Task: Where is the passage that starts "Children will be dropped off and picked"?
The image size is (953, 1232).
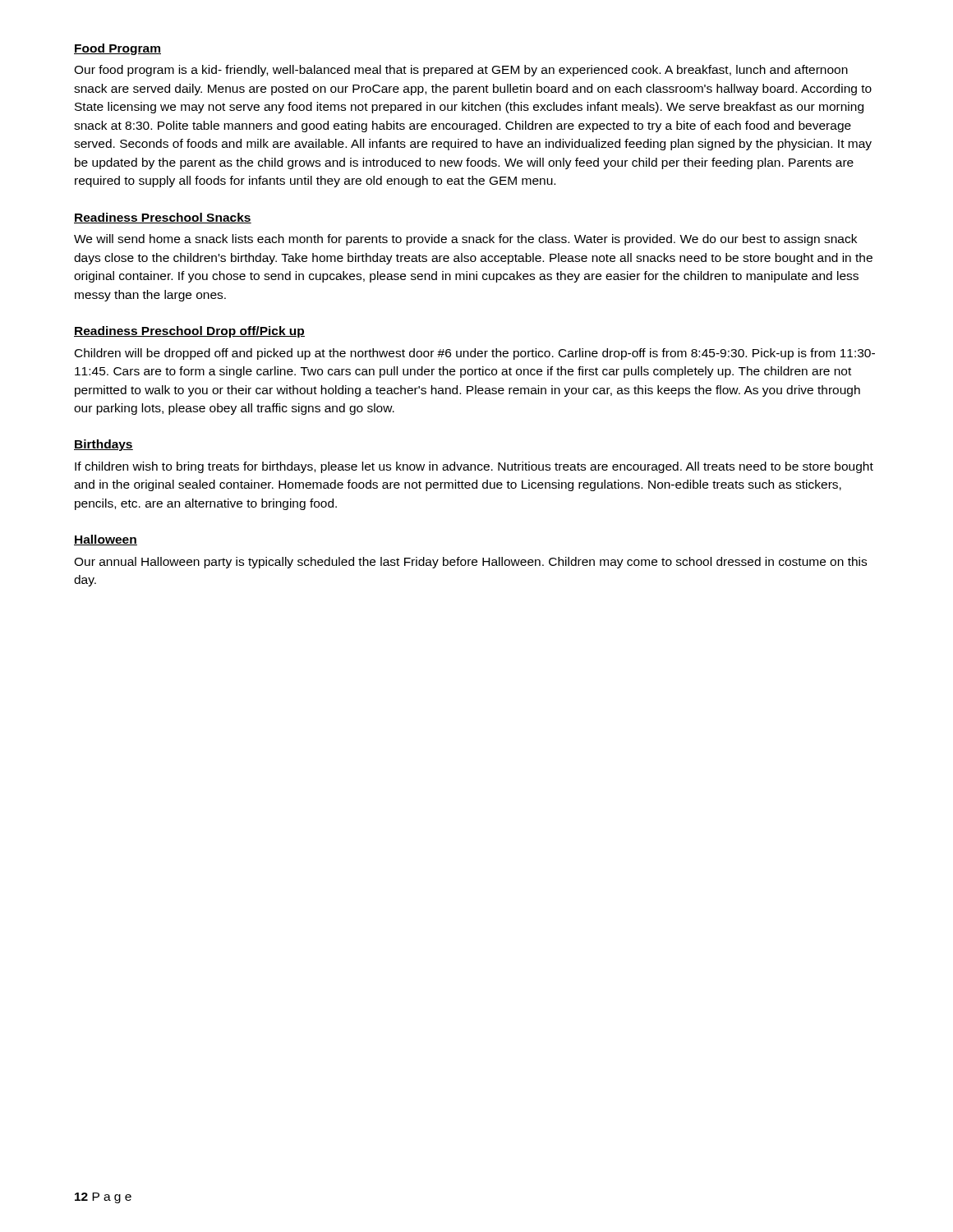Action: (476, 381)
